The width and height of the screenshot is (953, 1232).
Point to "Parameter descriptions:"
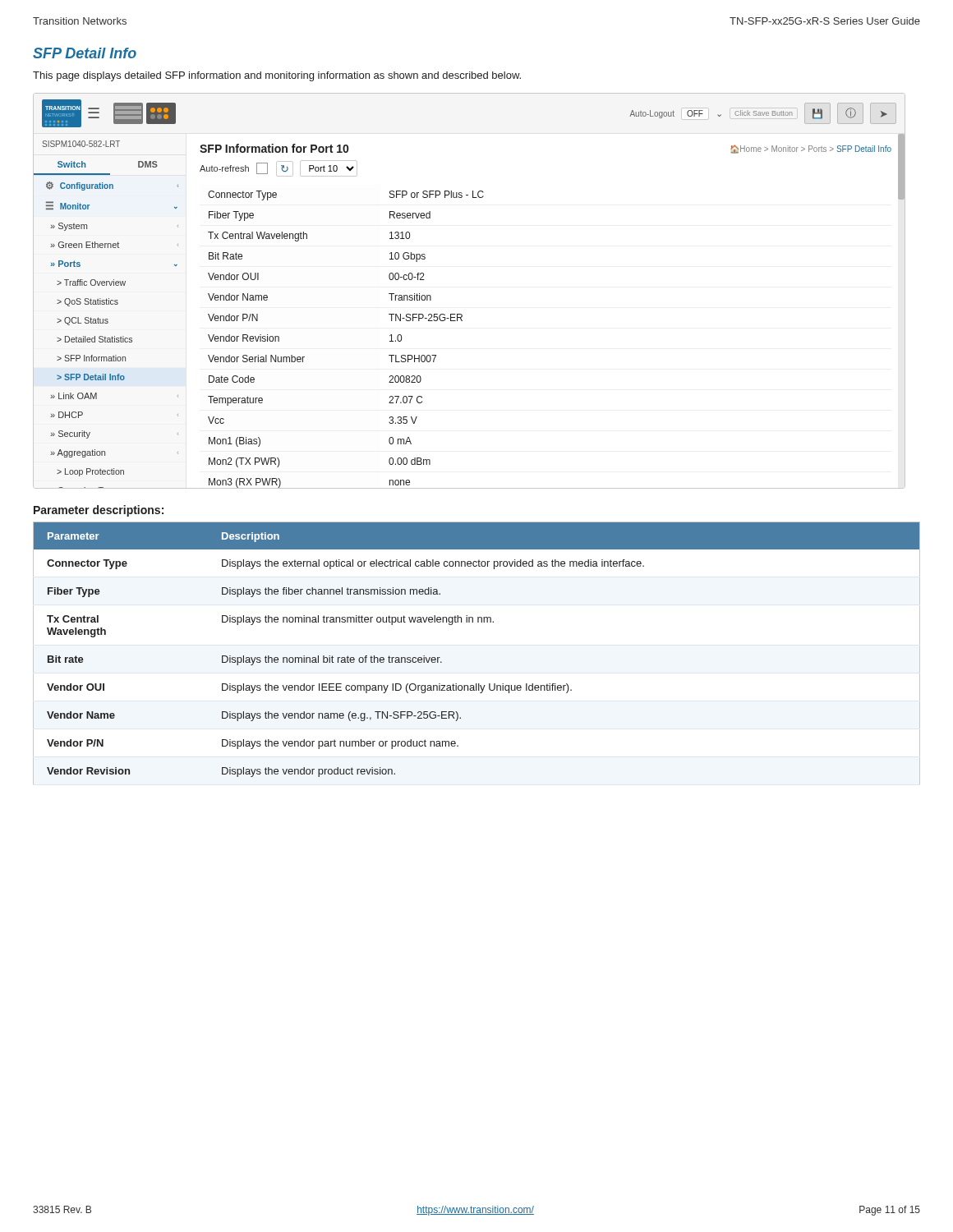coord(99,510)
